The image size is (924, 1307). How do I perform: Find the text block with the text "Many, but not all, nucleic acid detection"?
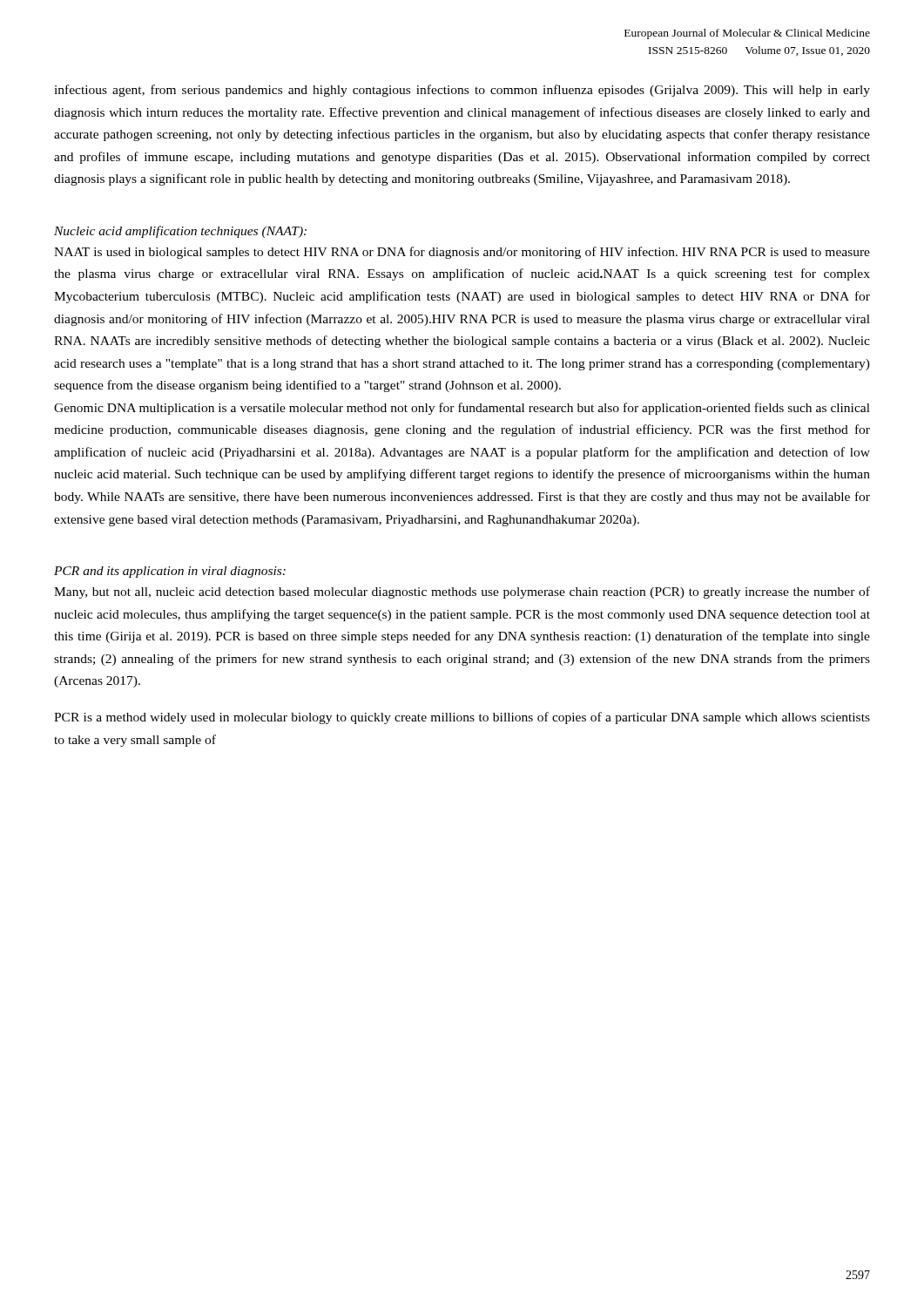pyautogui.click(x=462, y=636)
